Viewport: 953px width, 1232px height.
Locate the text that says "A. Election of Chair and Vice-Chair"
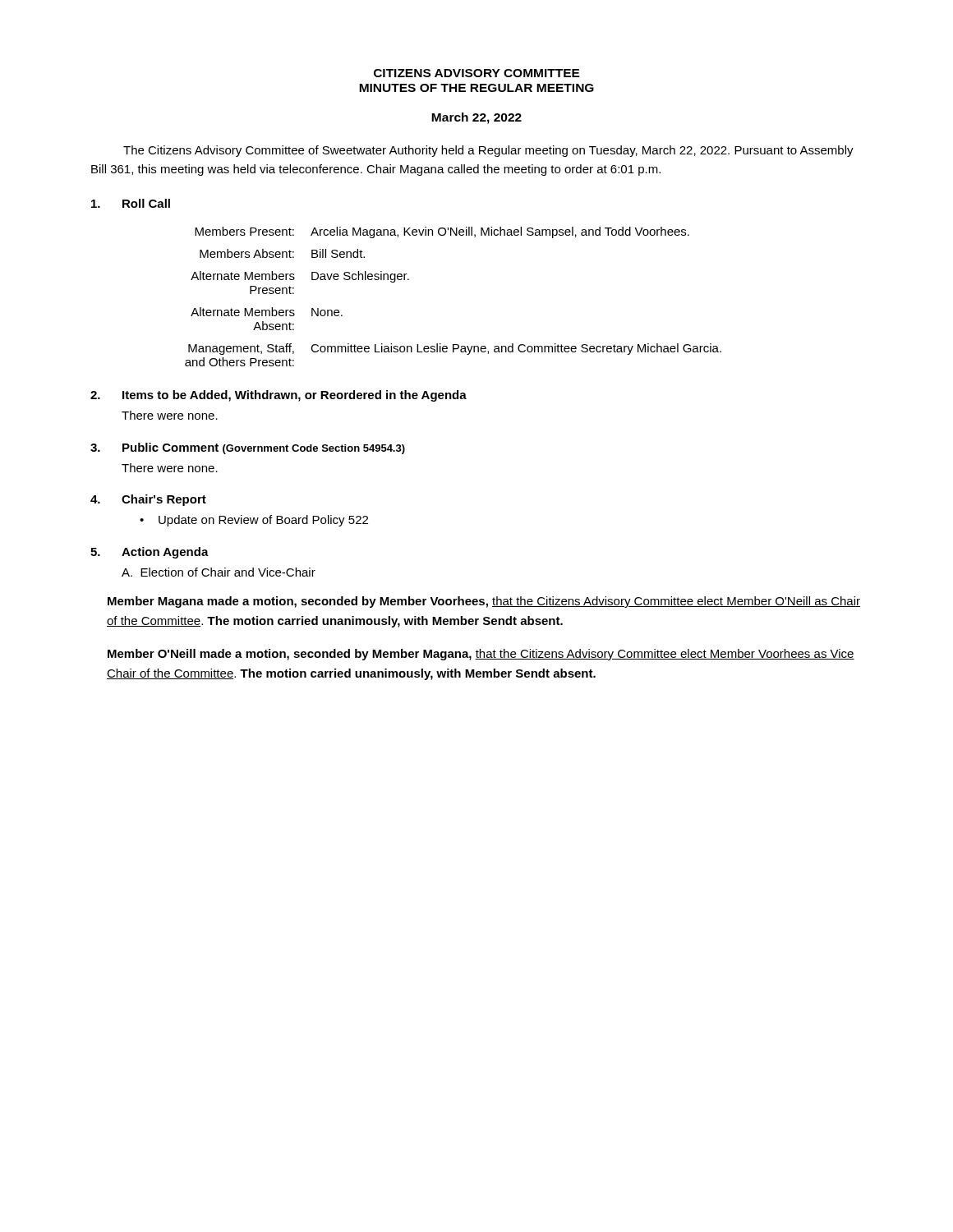tap(218, 572)
